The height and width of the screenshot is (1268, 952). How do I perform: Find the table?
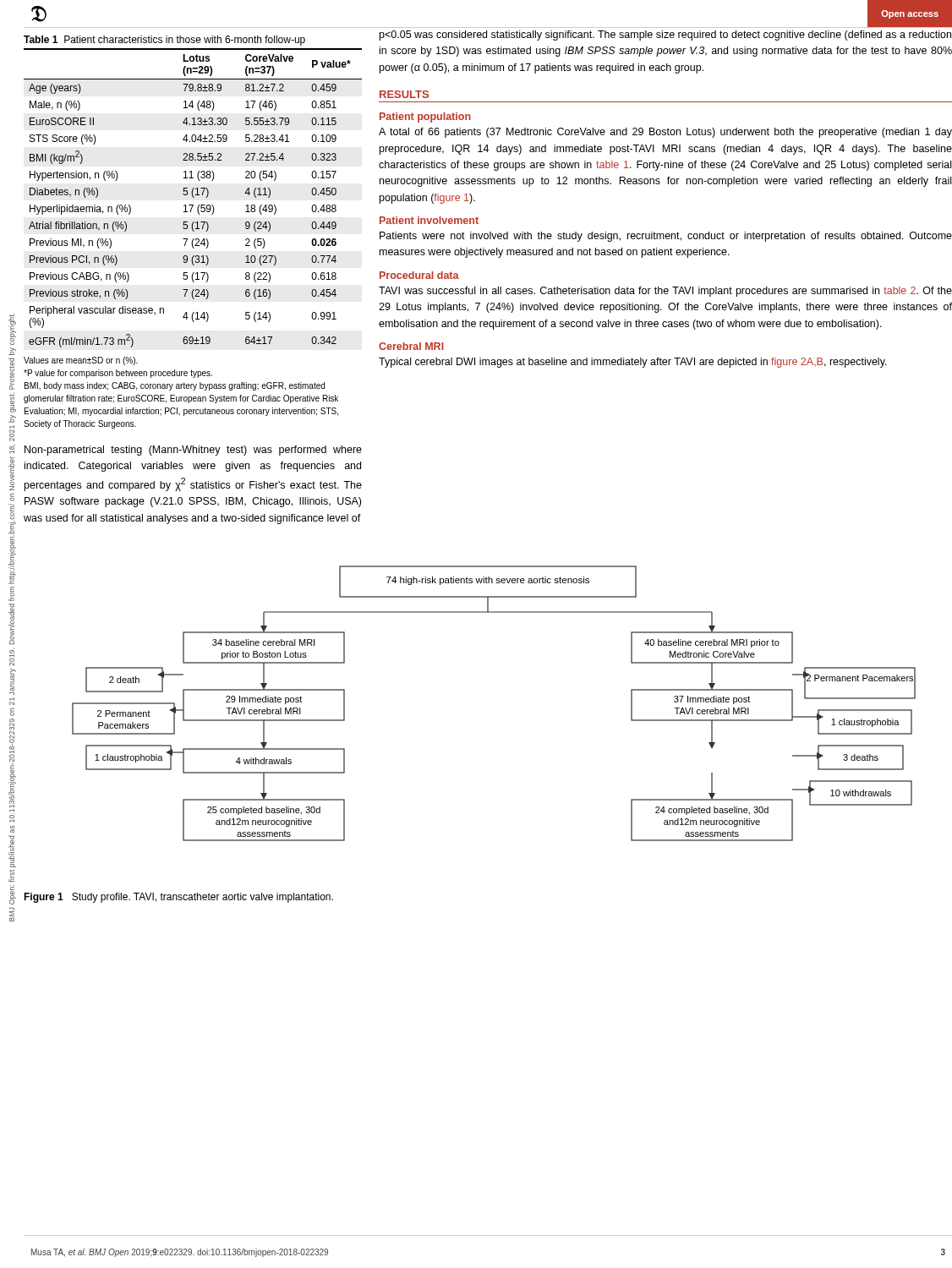(193, 192)
